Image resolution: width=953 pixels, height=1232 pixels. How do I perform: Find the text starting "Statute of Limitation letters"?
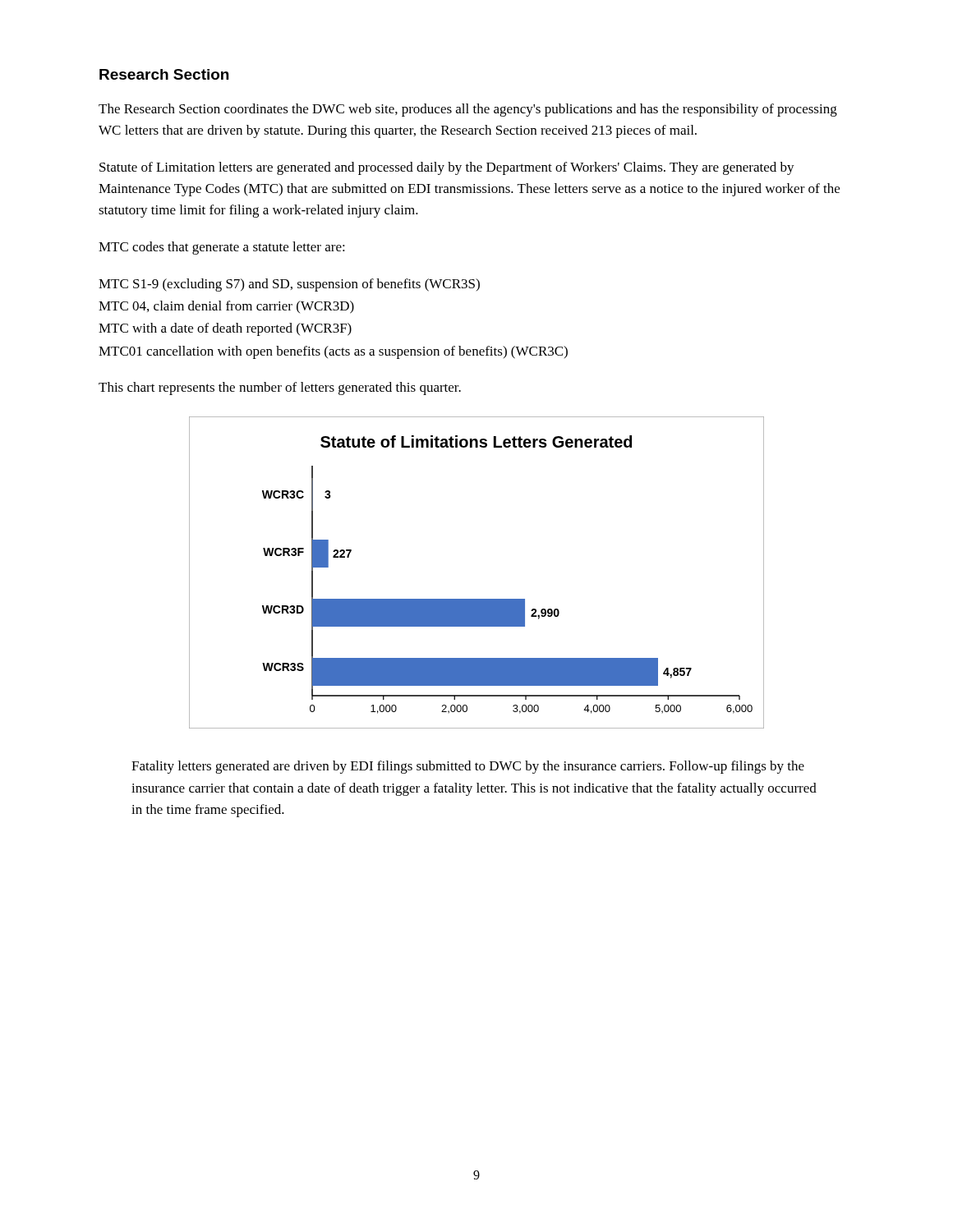click(469, 188)
